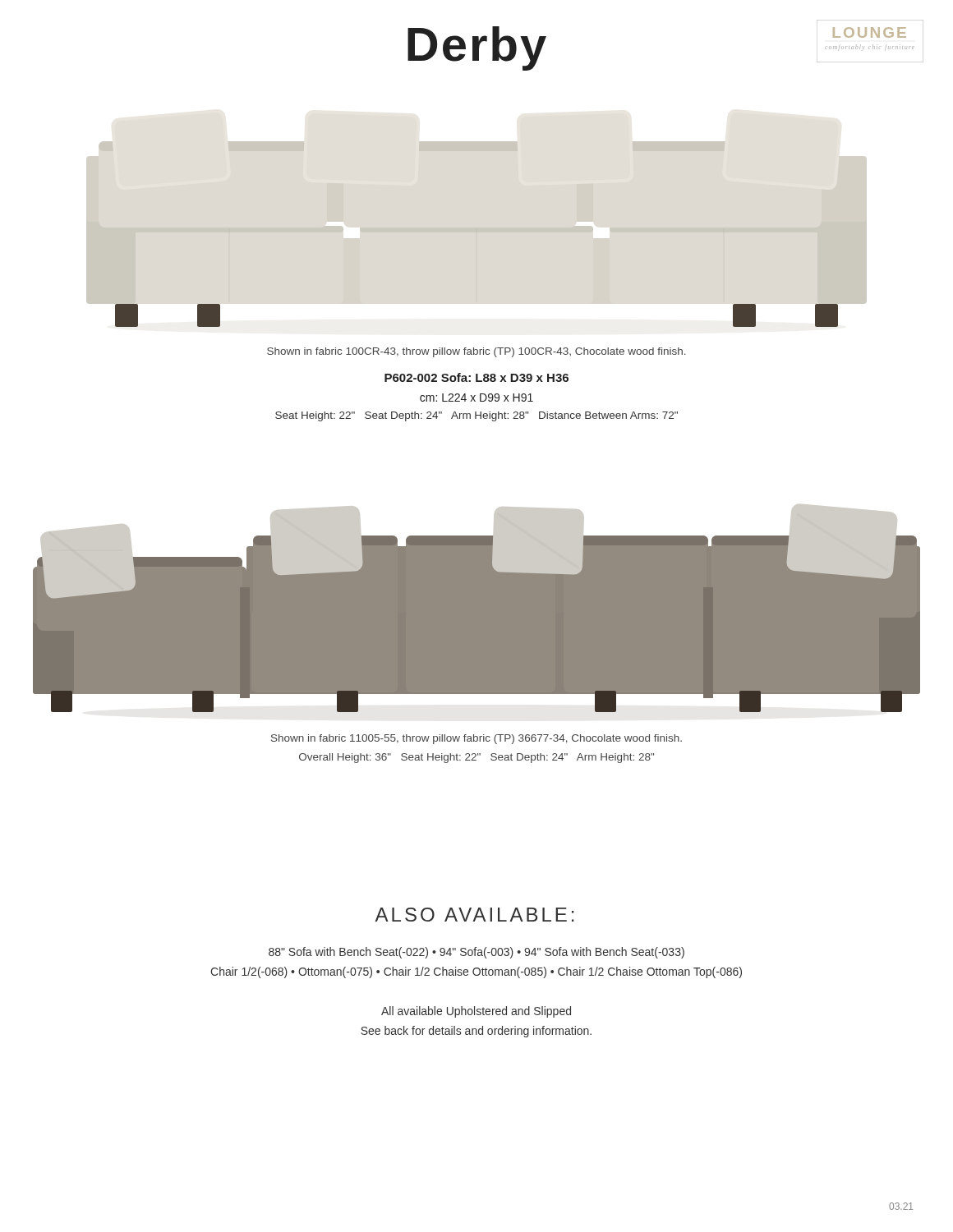Click the passage that begins "88" Sofa with"
Image resolution: width=953 pixels, height=1232 pixels.
point(476,962)
